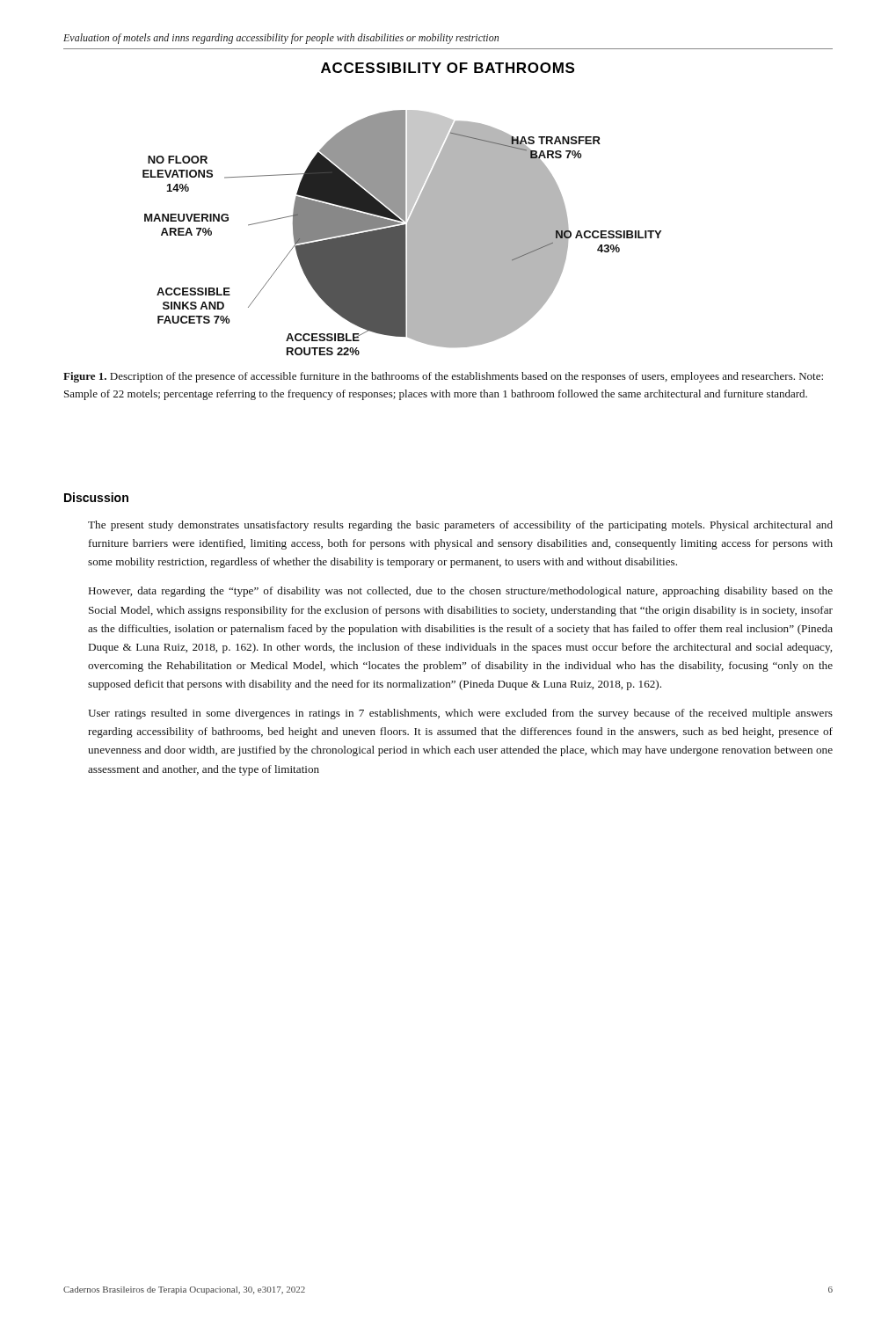Navigate to the text starting "The present study demonstrates unsatisfactory"
The image size is (896, 1319).
point(460,647)
